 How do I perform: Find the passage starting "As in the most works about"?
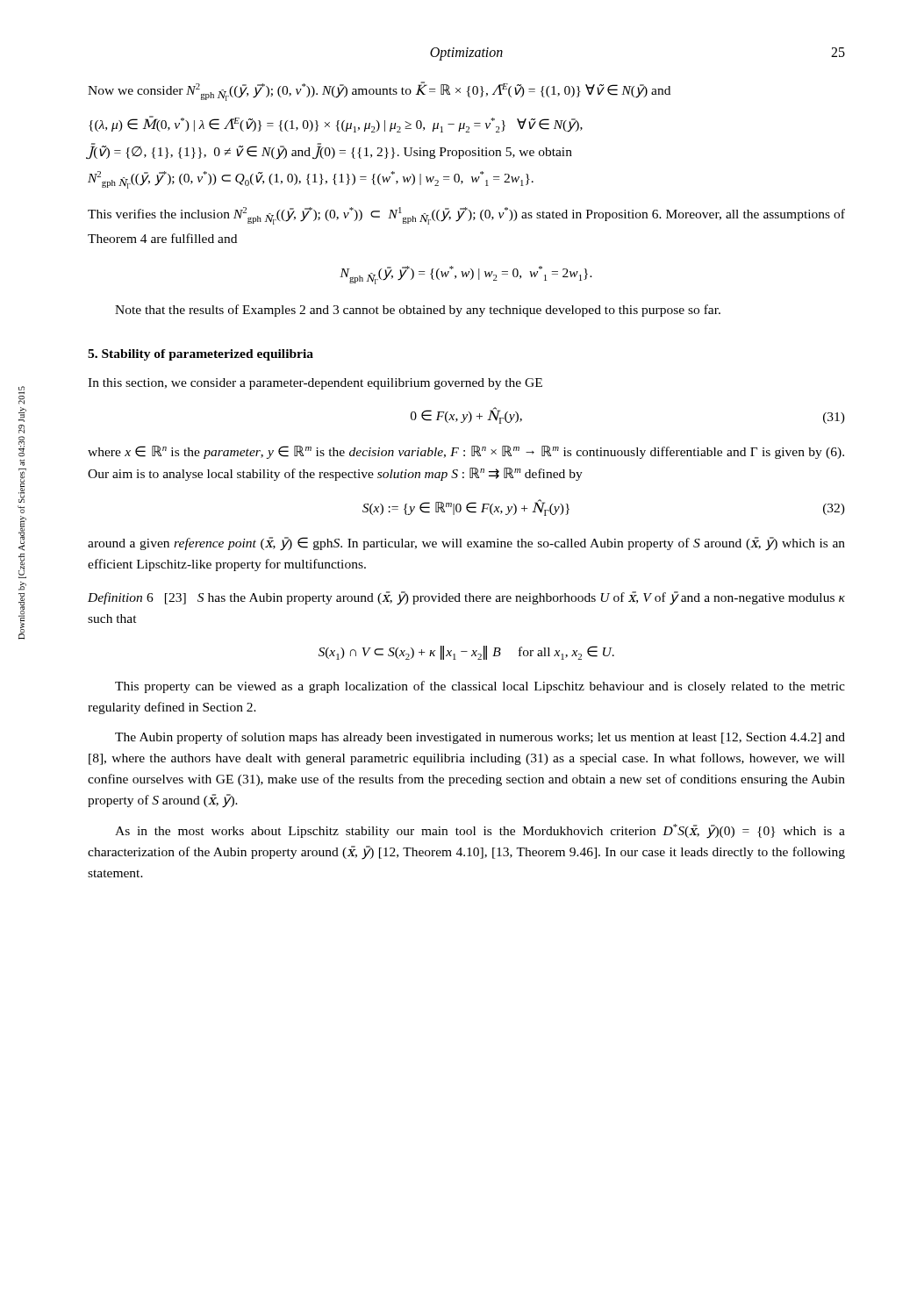coord(466,851)
